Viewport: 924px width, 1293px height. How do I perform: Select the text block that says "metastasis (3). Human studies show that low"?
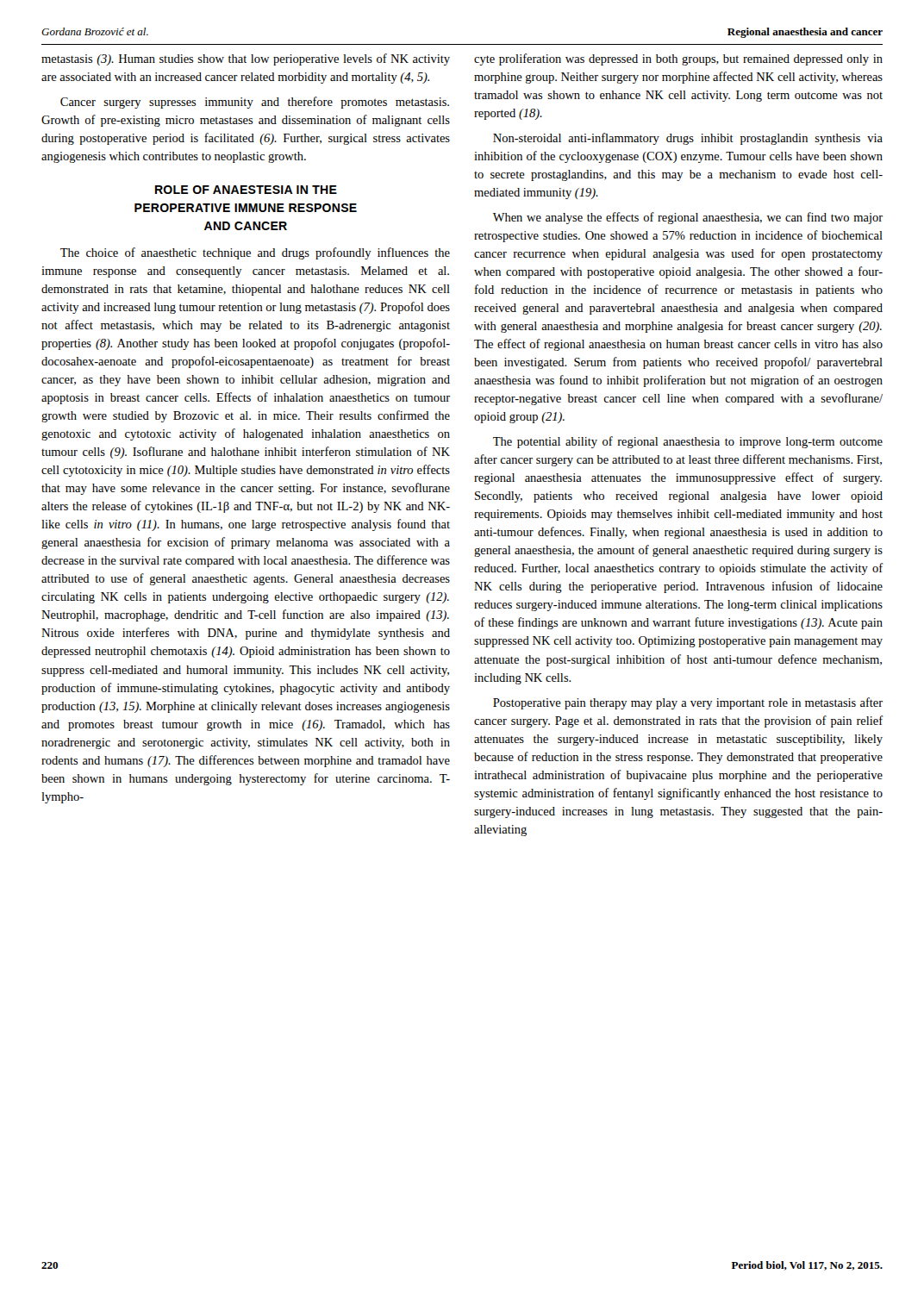coord(246,108)
